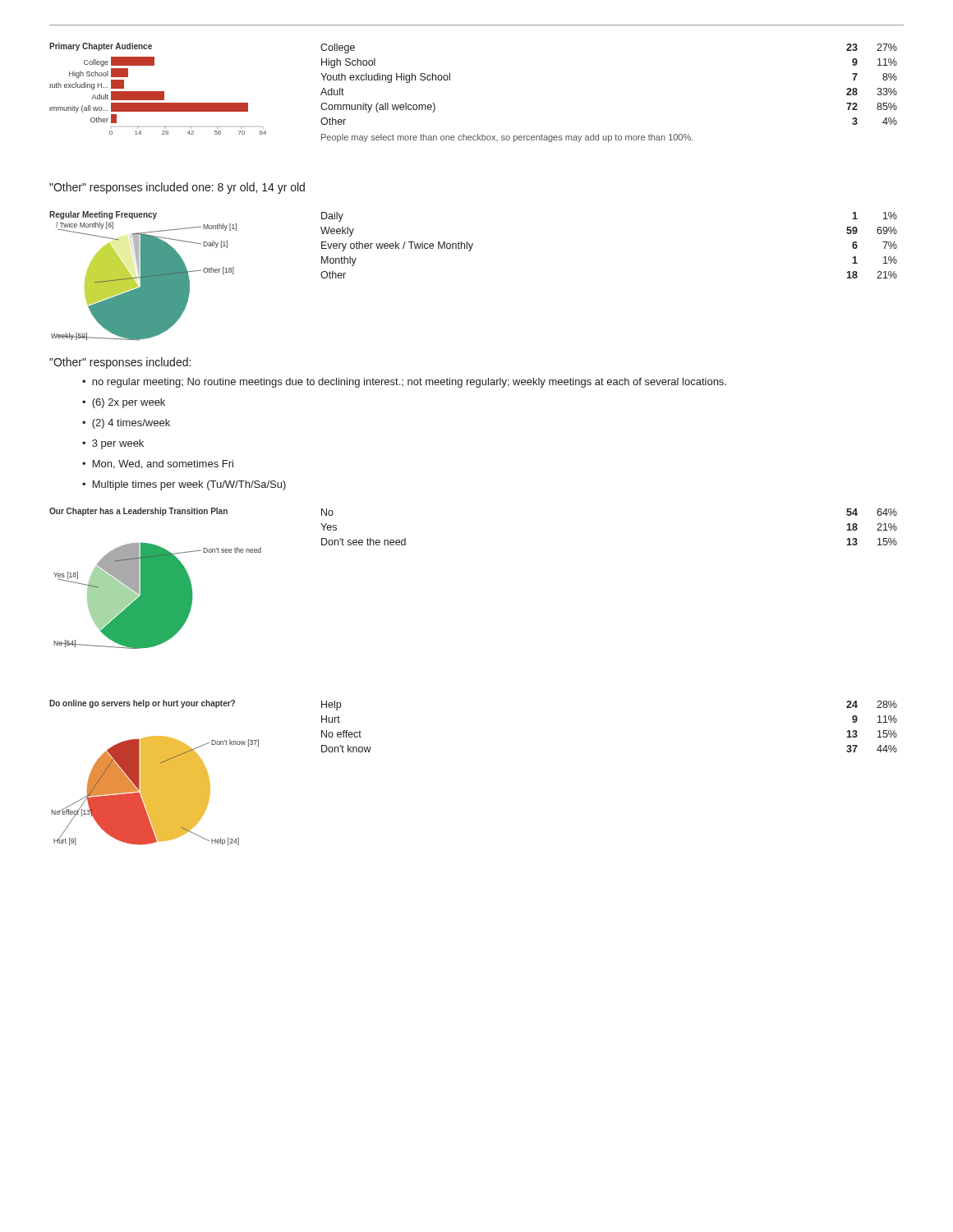The image size is (953, 1232).
Task: Point to the block beginning "• Mon, Wed, and"
Action: pyautogui.click(x=158, y=464)
